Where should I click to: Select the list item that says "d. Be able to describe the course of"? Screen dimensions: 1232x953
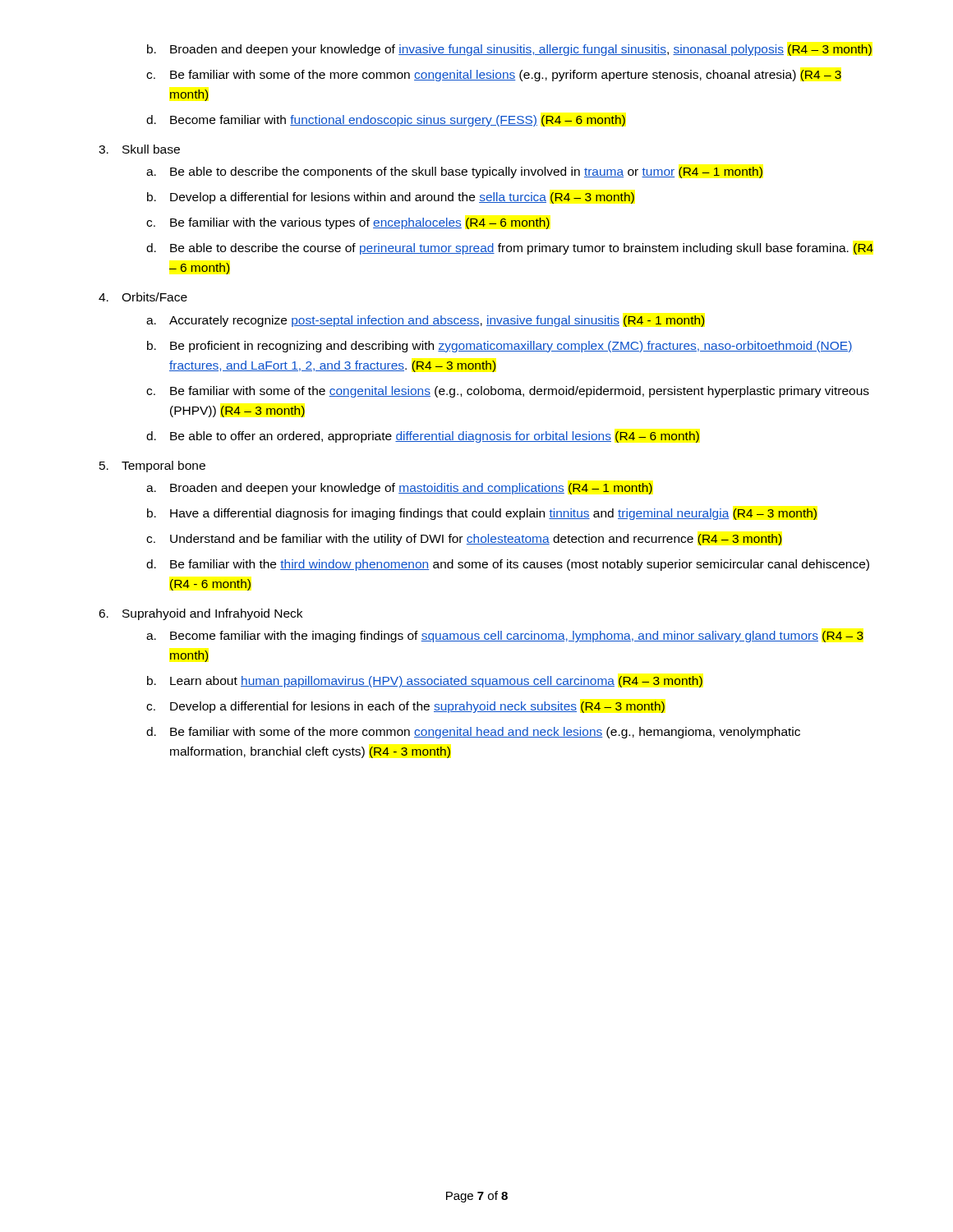click(x=513, y=258)
